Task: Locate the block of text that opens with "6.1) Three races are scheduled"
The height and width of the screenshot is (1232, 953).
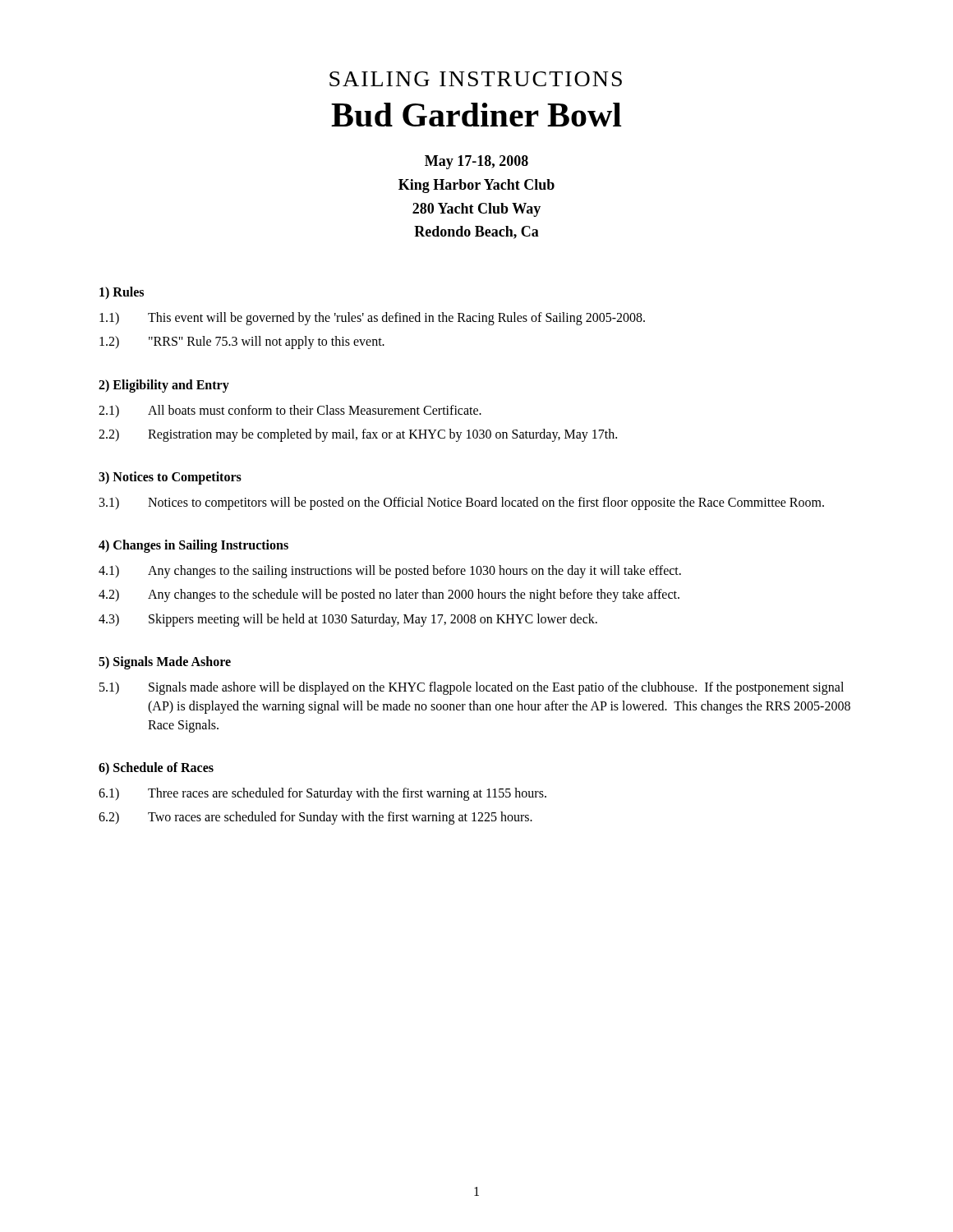Action: (x=476, y=793)
